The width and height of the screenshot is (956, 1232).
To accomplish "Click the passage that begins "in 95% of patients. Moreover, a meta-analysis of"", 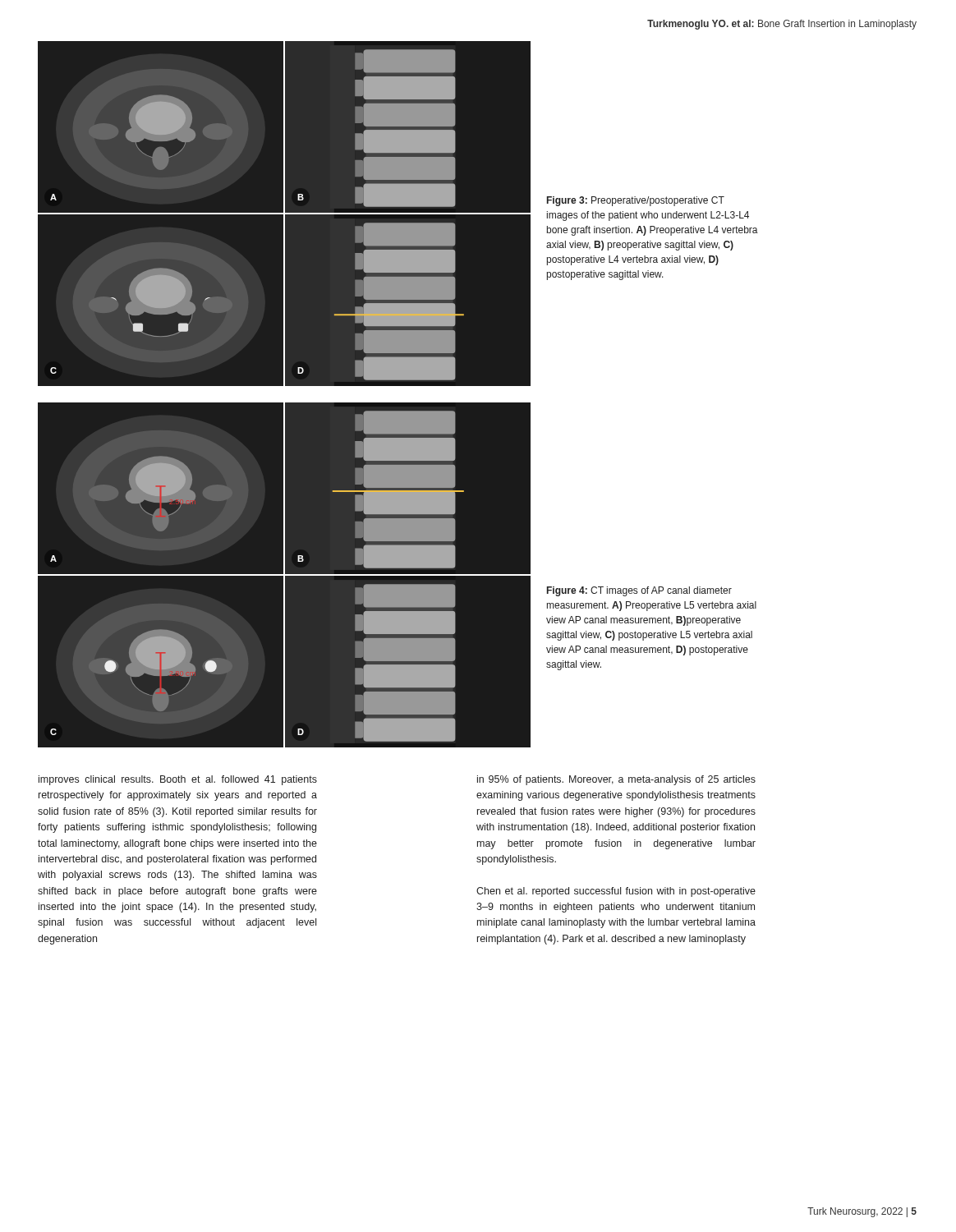I will click(x=616, y=780).
